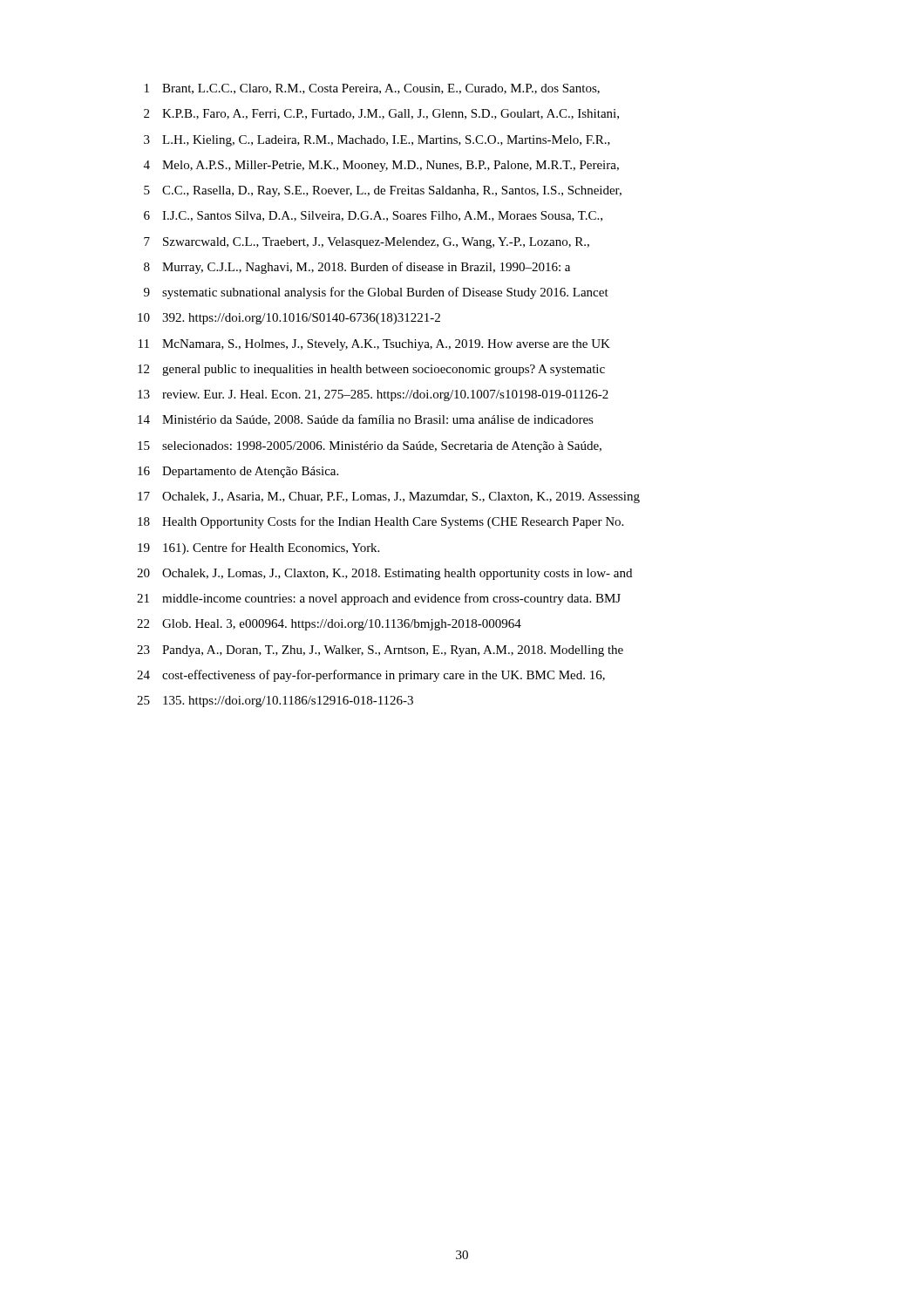Select the list item containing "1 Brant, L.C.C., Claro, R.M.,"
The width and height of the screenshot is (924, 1308).
click(x=462, y=89)
